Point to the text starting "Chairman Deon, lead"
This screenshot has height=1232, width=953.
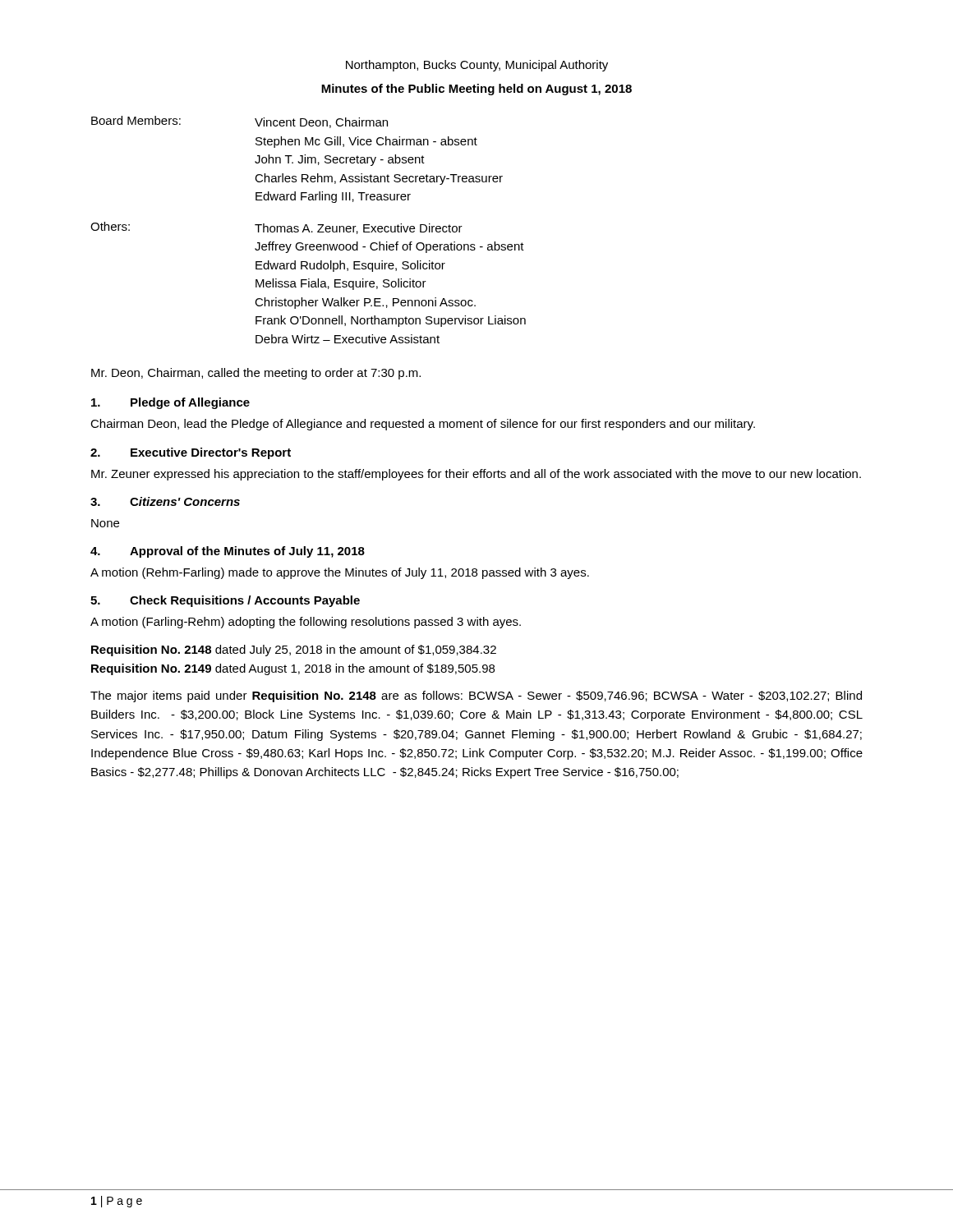[423, 424]
